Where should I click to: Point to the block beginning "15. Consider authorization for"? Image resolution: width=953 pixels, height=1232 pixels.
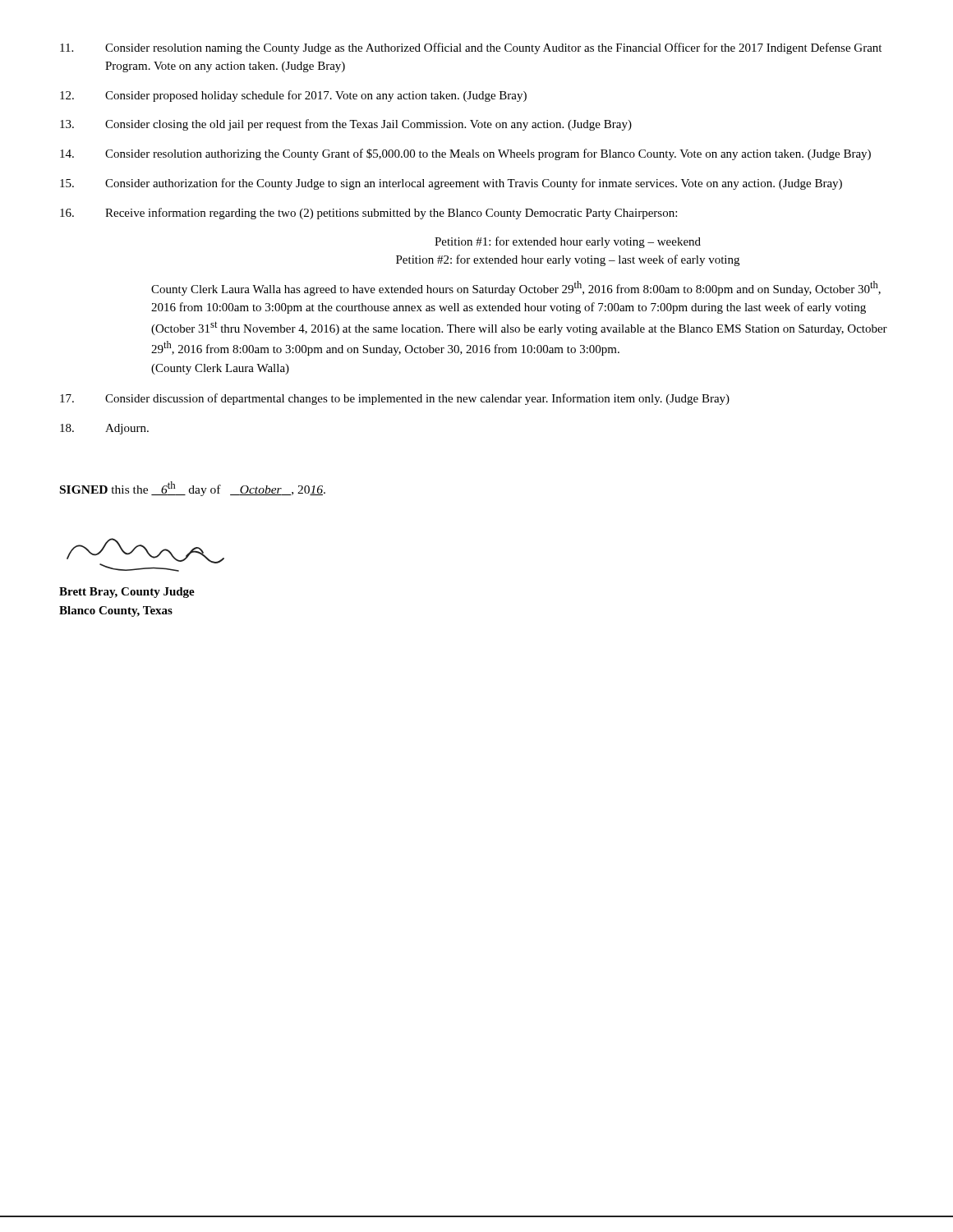481,184
